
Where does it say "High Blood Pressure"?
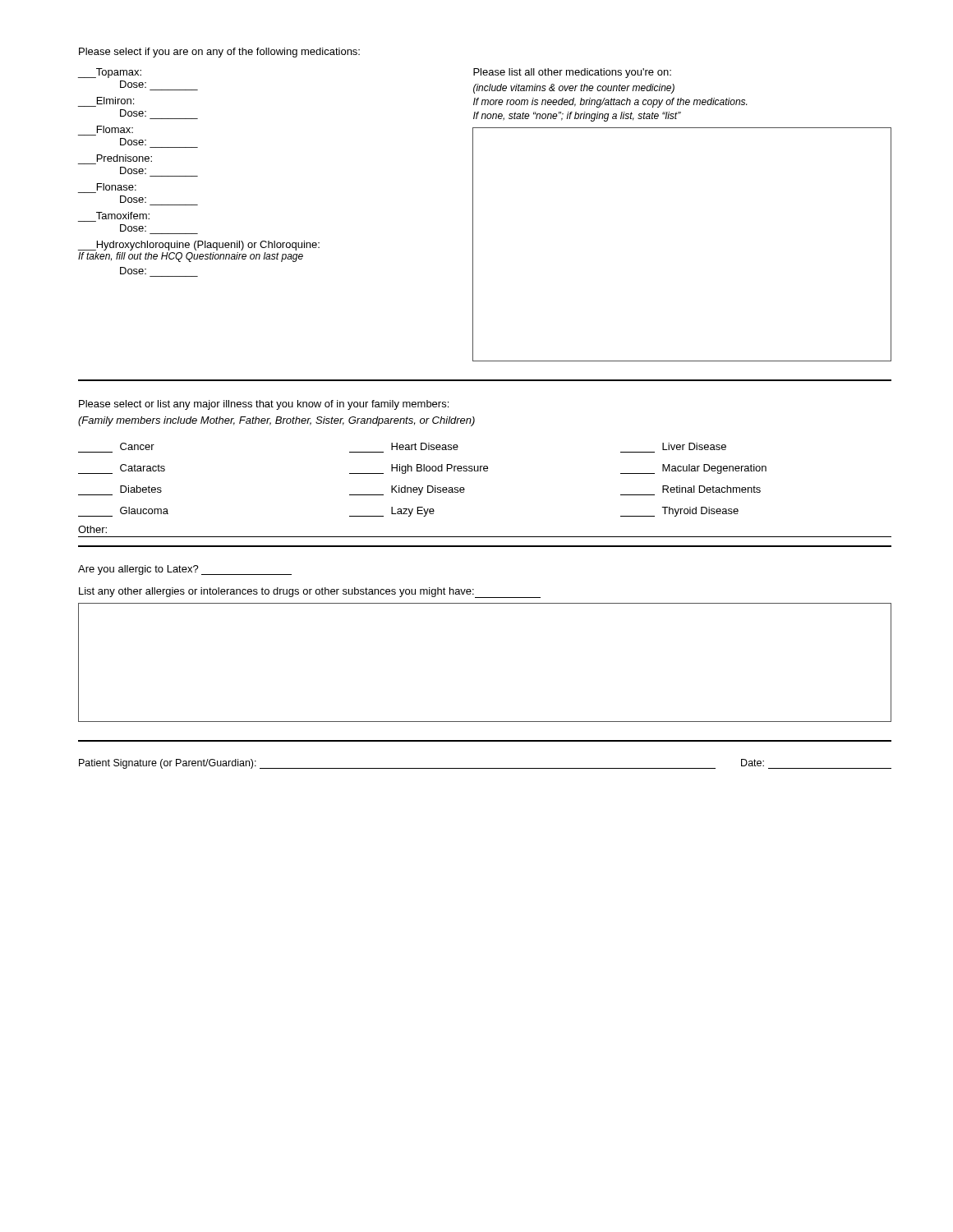[419, 468]
